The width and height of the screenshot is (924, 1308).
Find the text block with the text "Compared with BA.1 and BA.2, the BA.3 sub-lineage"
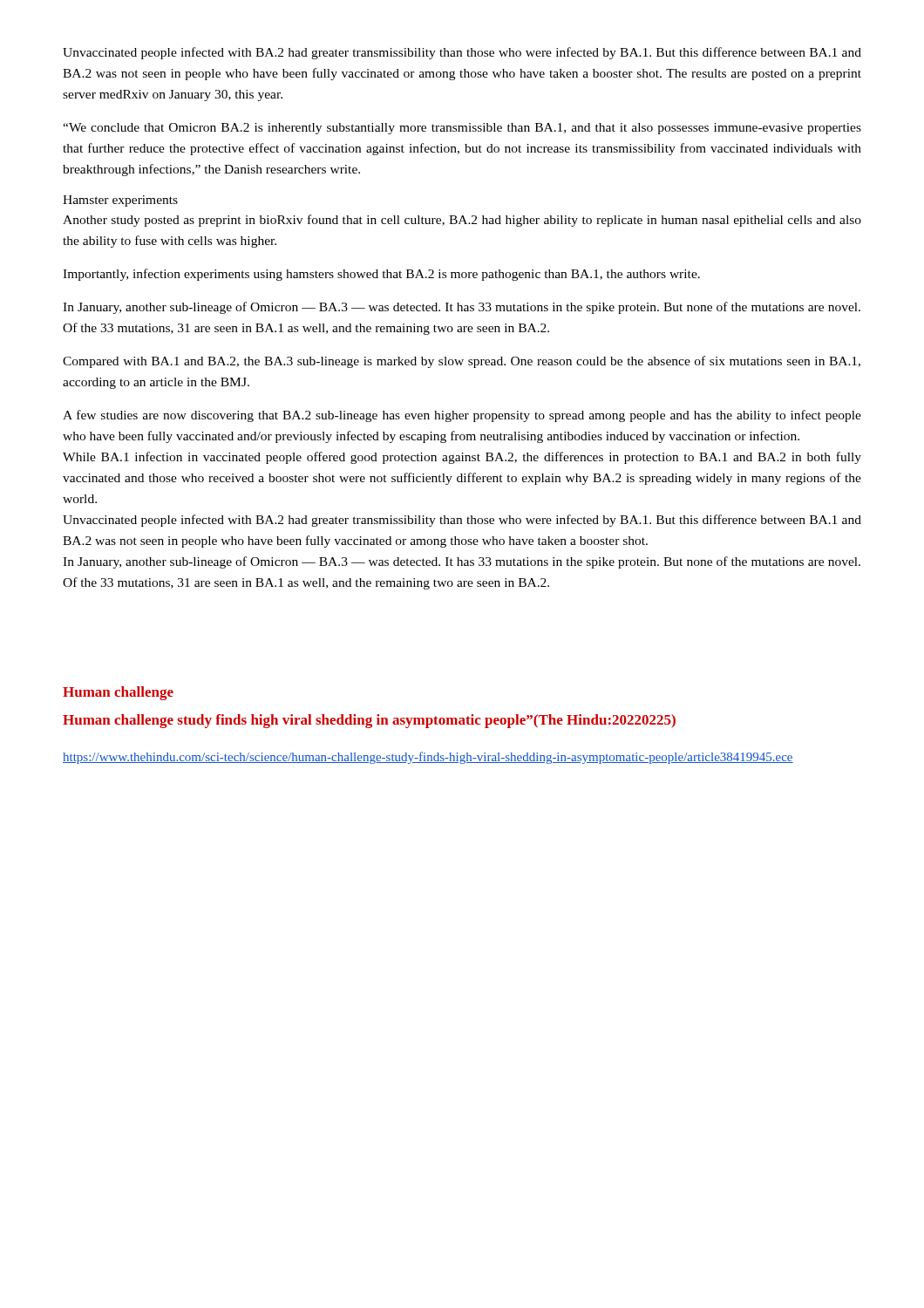click(462, 371)
